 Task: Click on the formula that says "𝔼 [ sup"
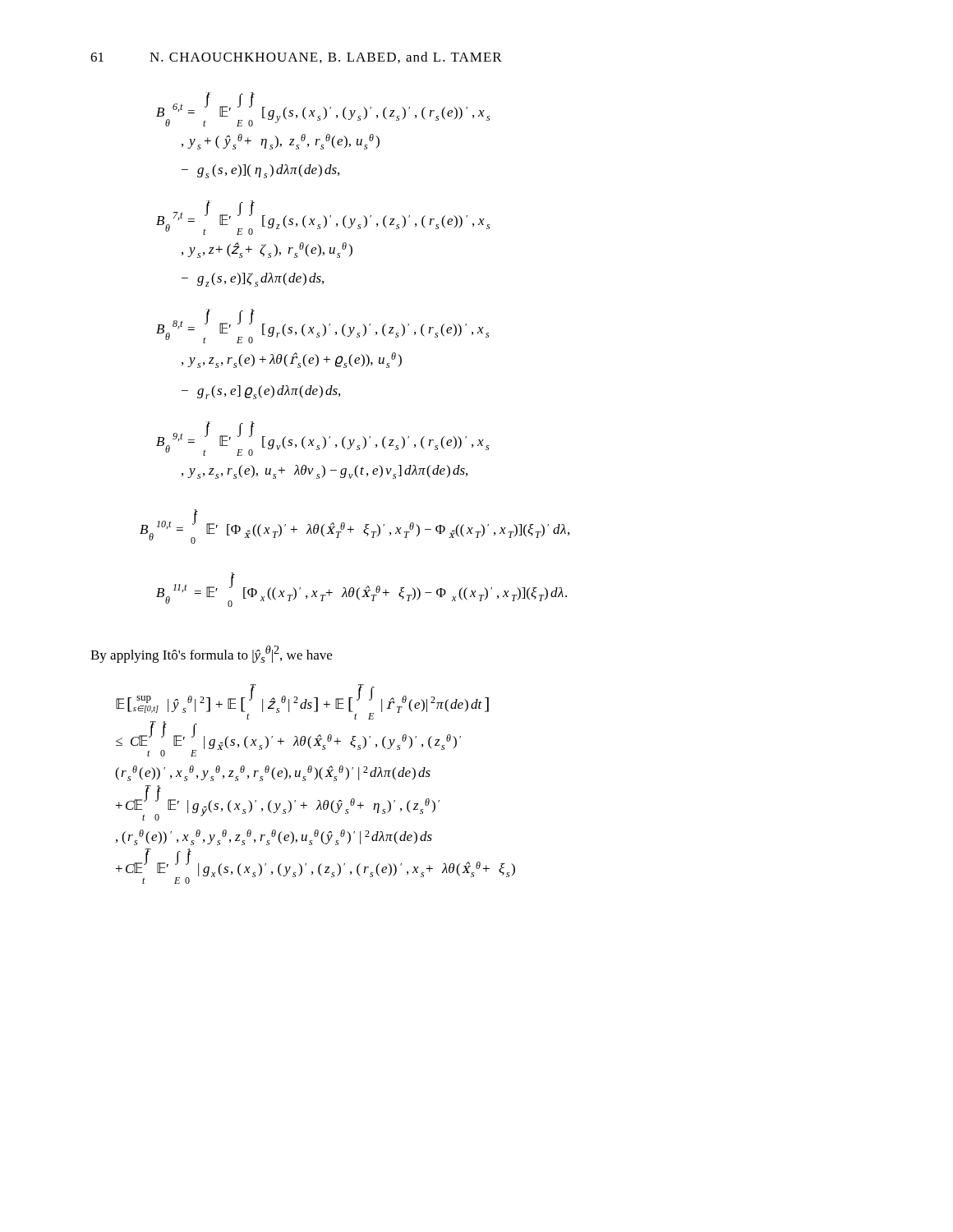[501, 856]
